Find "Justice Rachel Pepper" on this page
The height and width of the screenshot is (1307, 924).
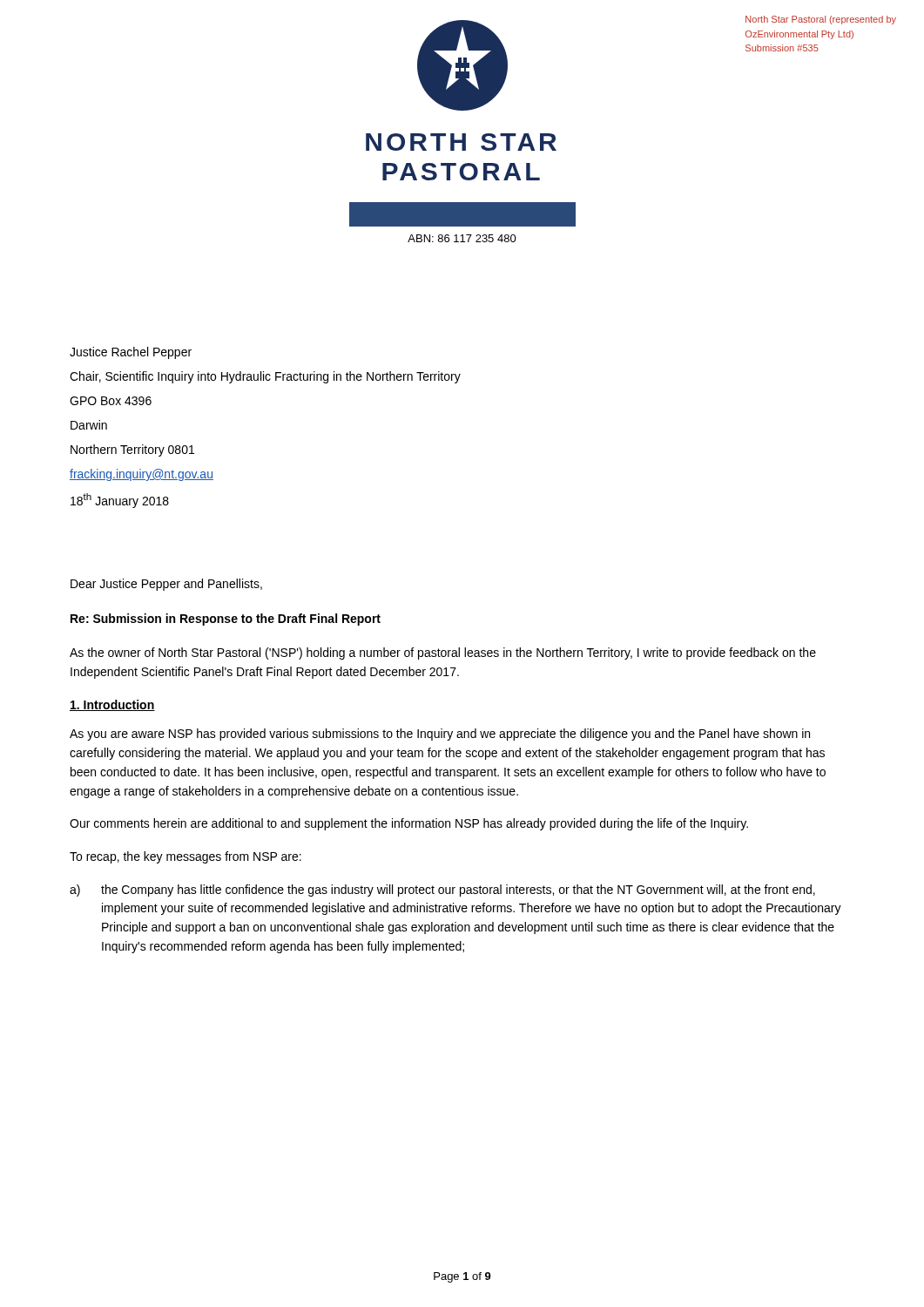pos(131,352)
